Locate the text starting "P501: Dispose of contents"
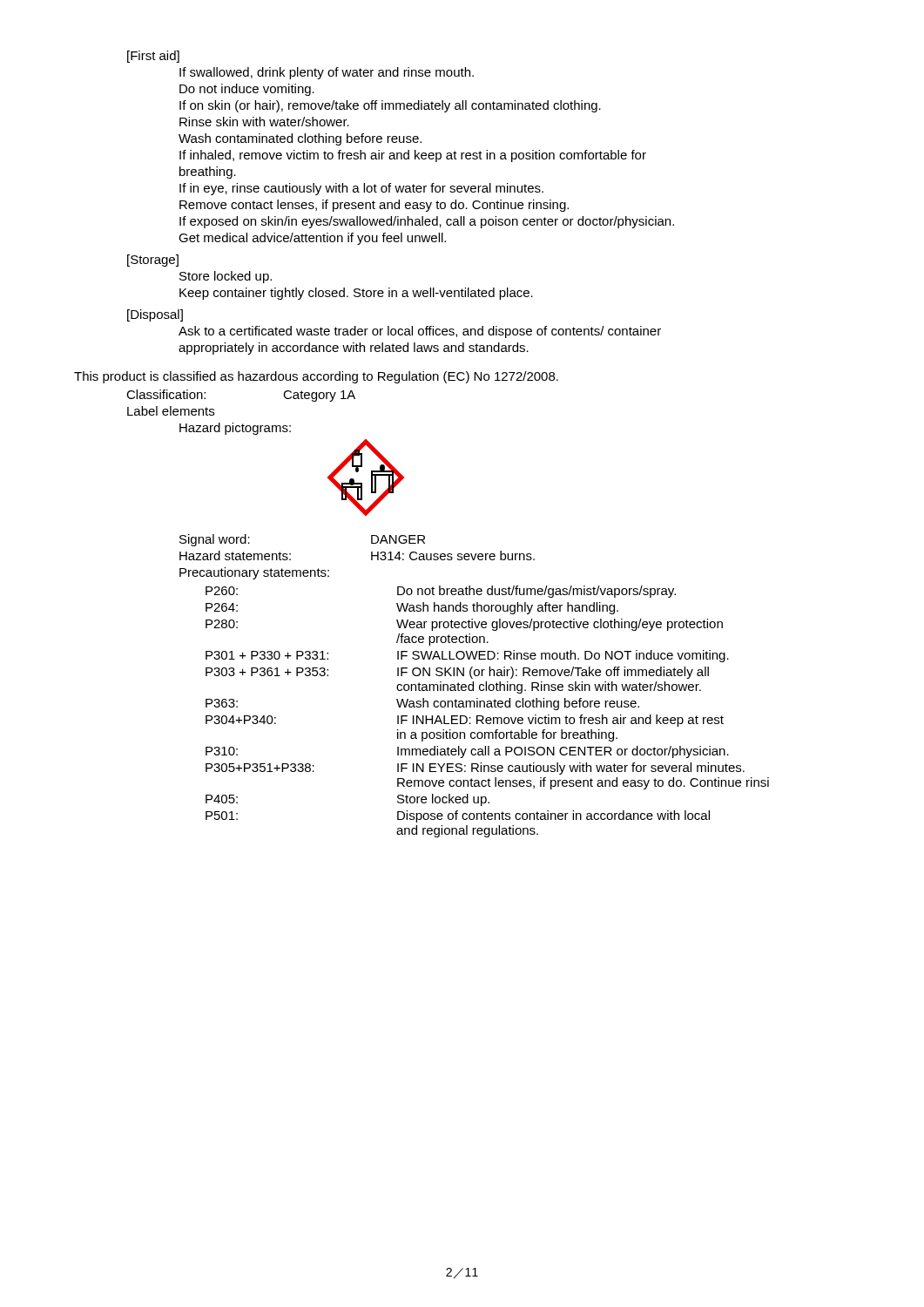This screenshot has height=1307, width=924. (540, 823)
